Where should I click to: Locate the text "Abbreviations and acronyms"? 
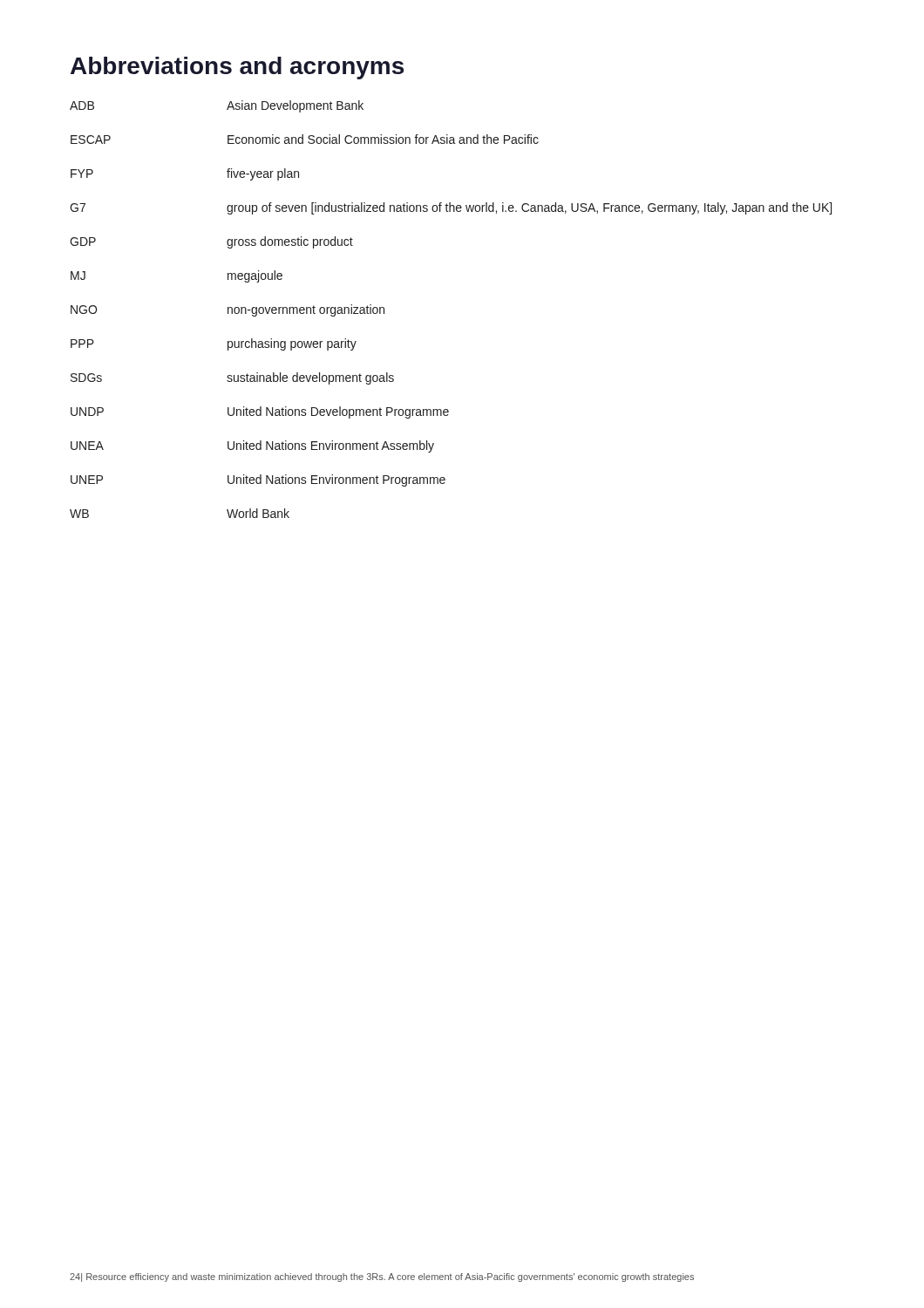coord(237,66)
